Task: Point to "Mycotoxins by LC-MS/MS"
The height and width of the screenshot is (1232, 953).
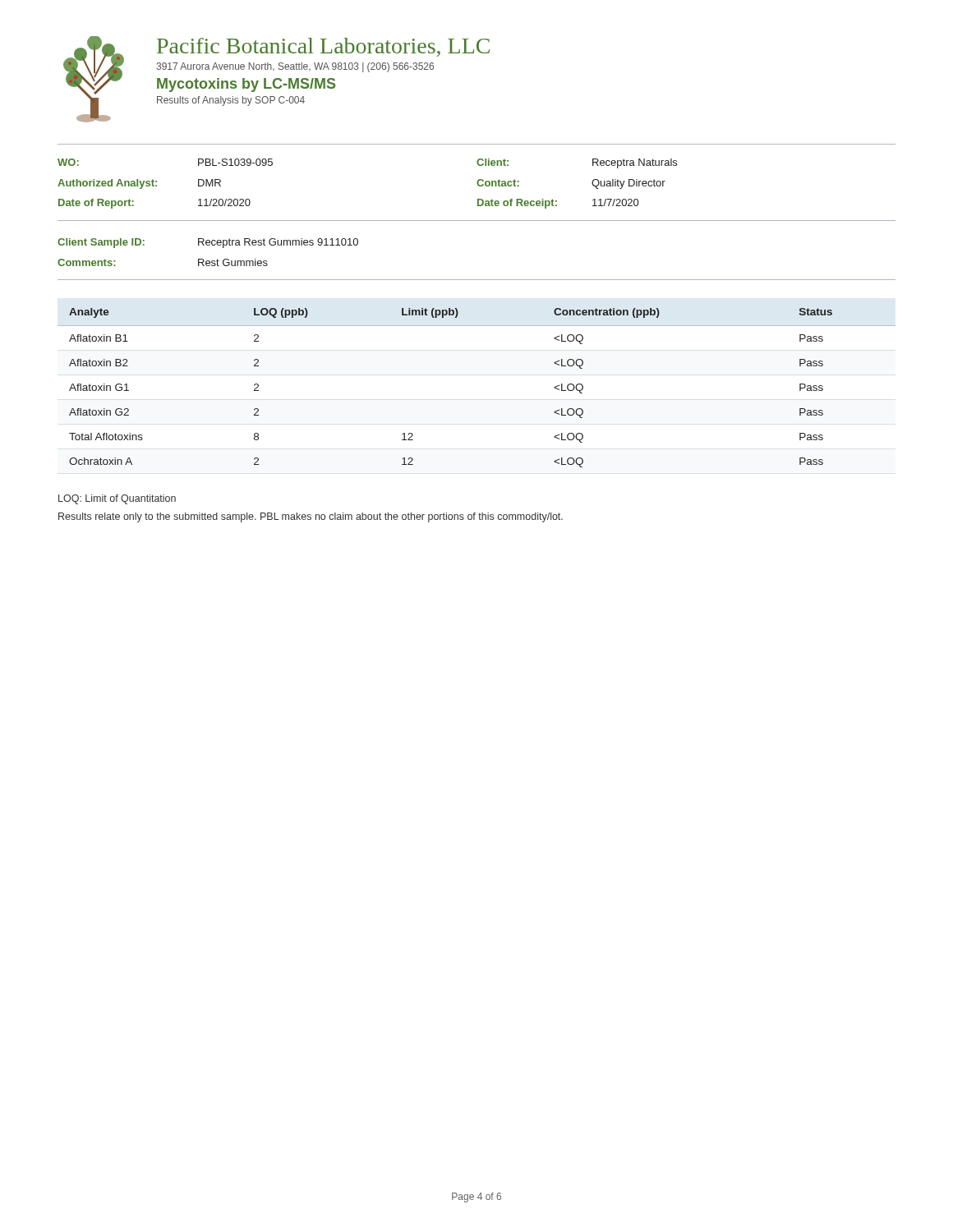Action: coord(246,85)
